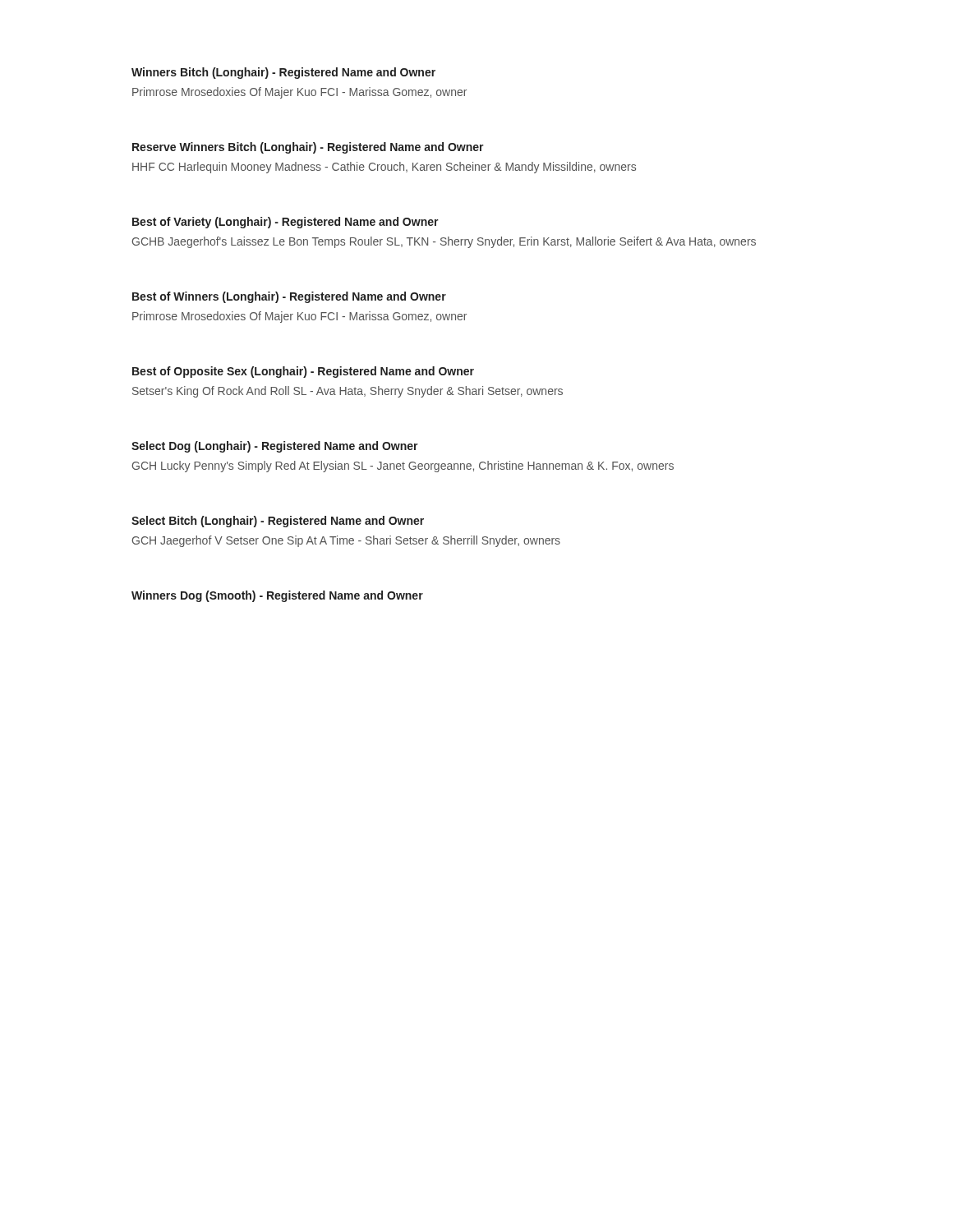Point to the section header beginning "Reserve Winners Bitch (Longhair)"
The width and height of the screenshot is (953, 1232).
click(x=307, y=147)
